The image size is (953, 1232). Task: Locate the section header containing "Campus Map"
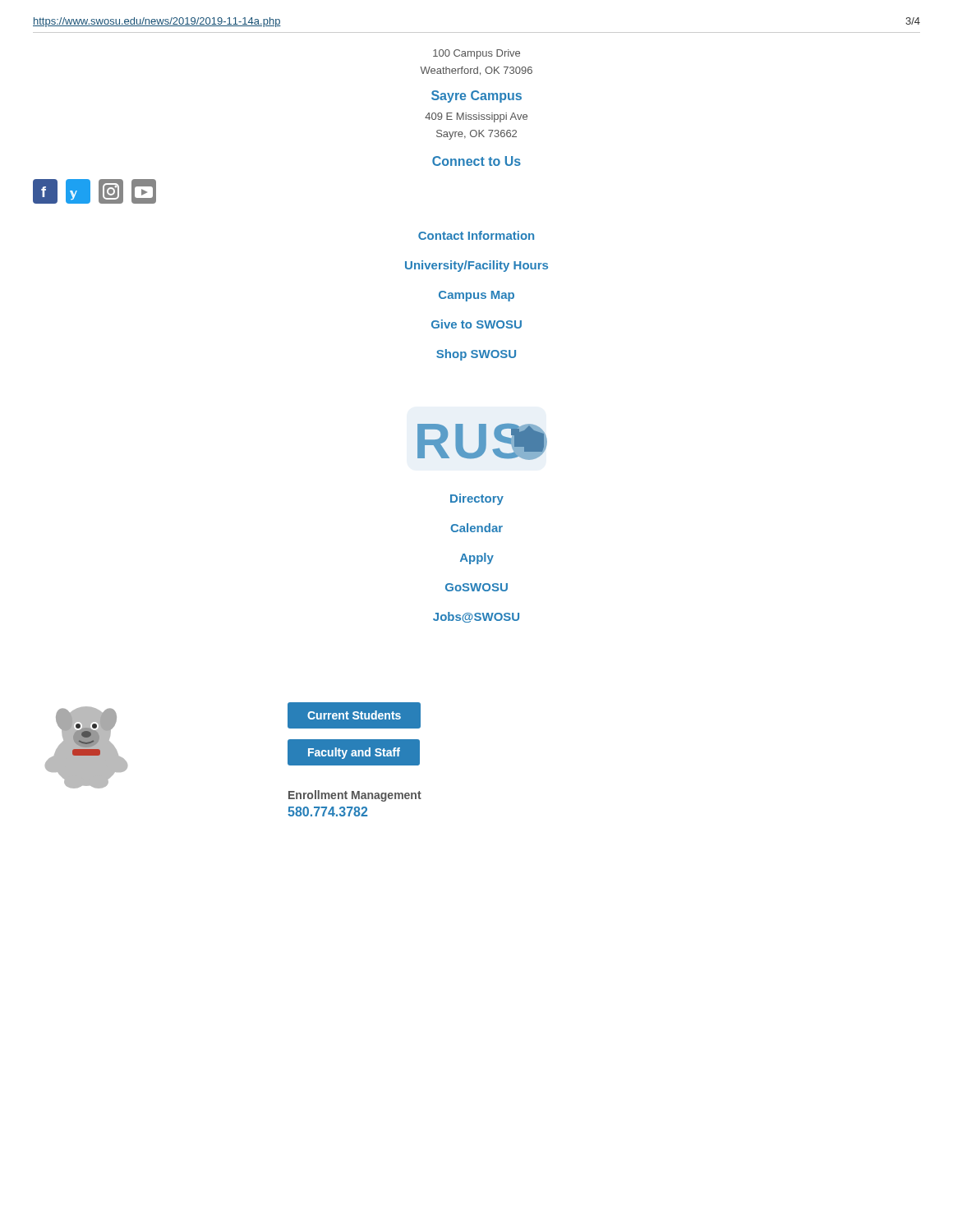tap(476, 294)
